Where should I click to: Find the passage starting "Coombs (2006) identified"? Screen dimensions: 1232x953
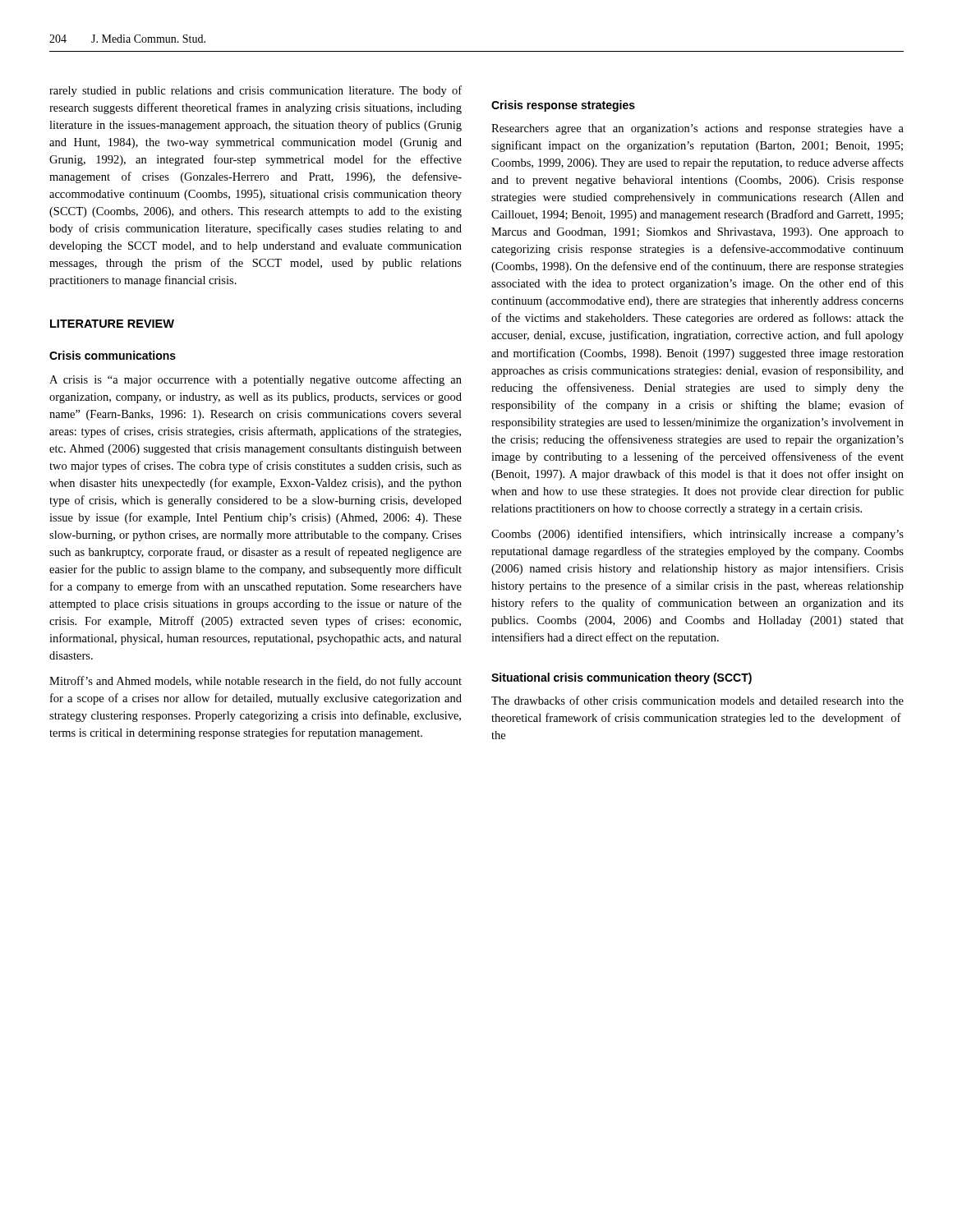point(698,586)
